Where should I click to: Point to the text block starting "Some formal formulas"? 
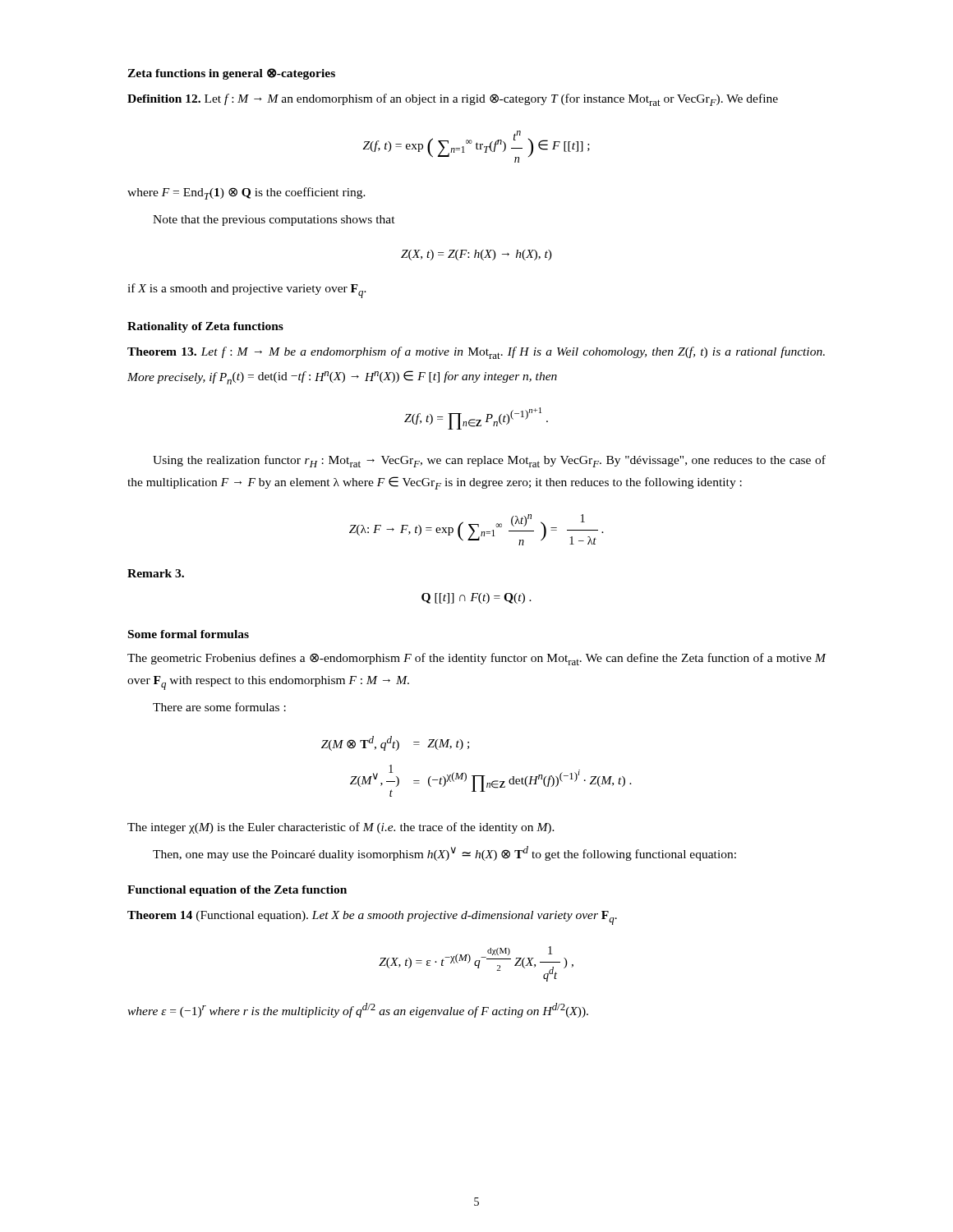(x=188, y=633)
